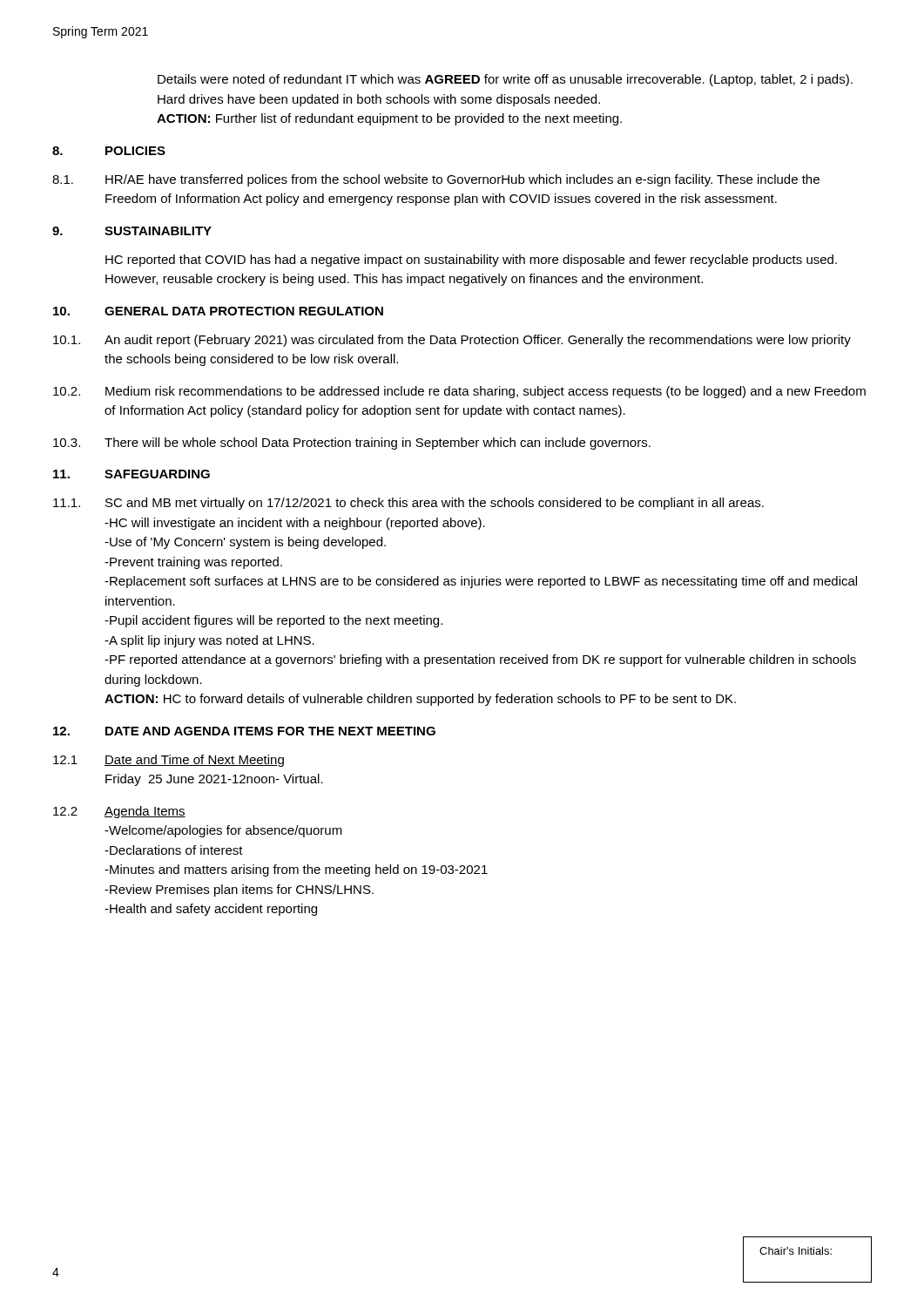Find the text starting "10.2. Medium risk recommendations to be addressed"

click(x=462, y=401)
